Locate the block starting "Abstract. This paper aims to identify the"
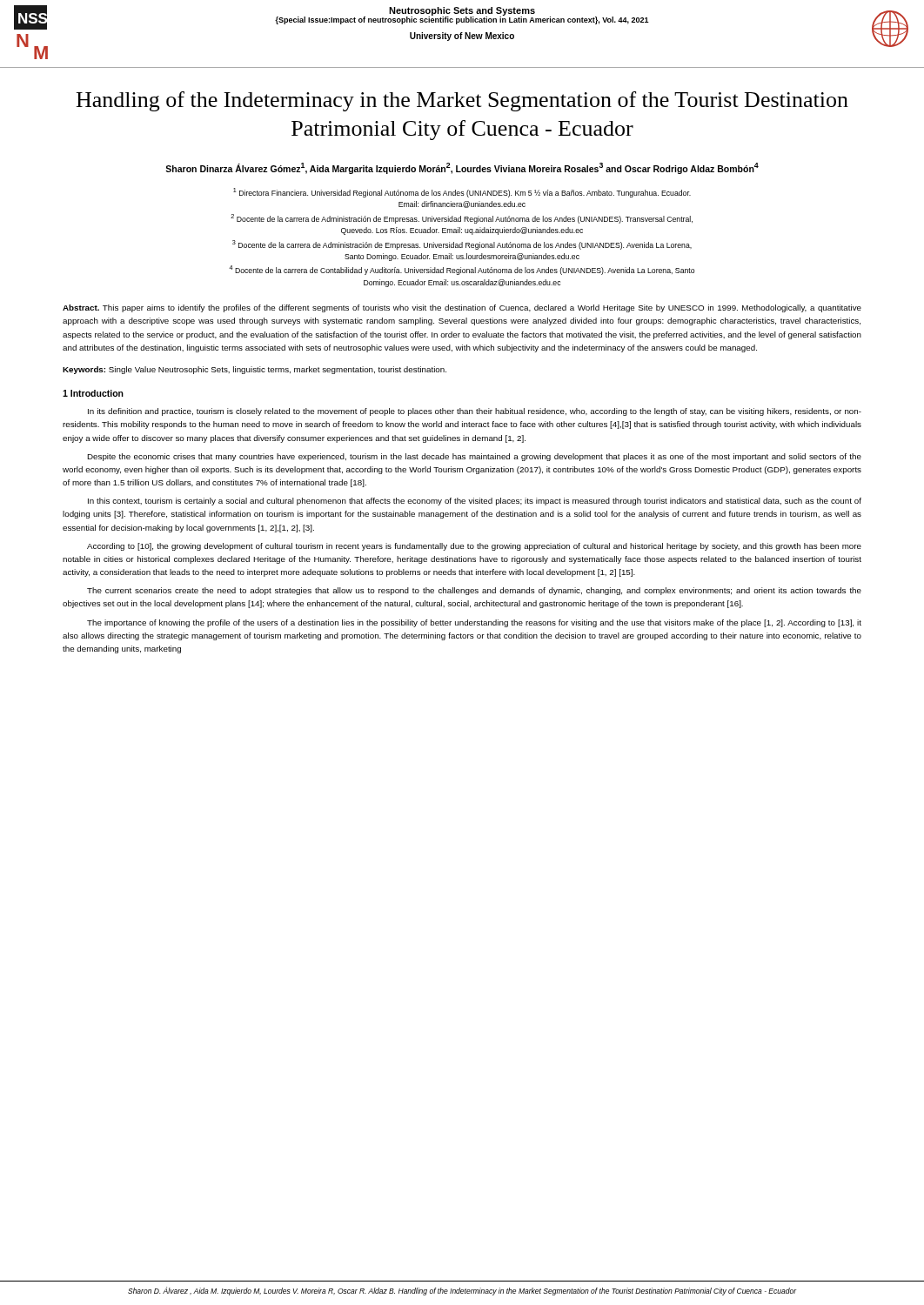 coord(462,328)
